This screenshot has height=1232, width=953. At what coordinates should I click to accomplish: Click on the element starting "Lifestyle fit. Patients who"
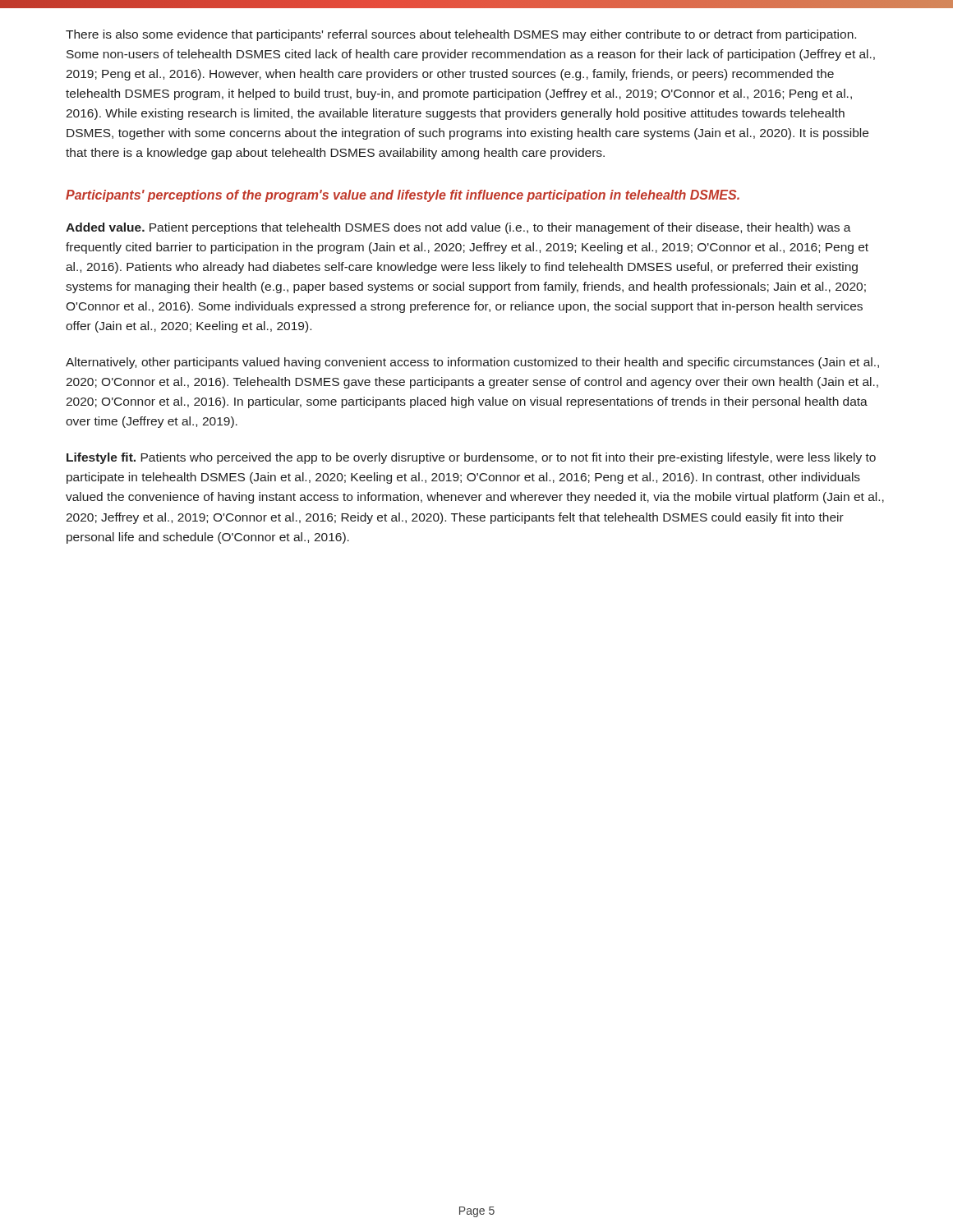click(x=475, y=497)
